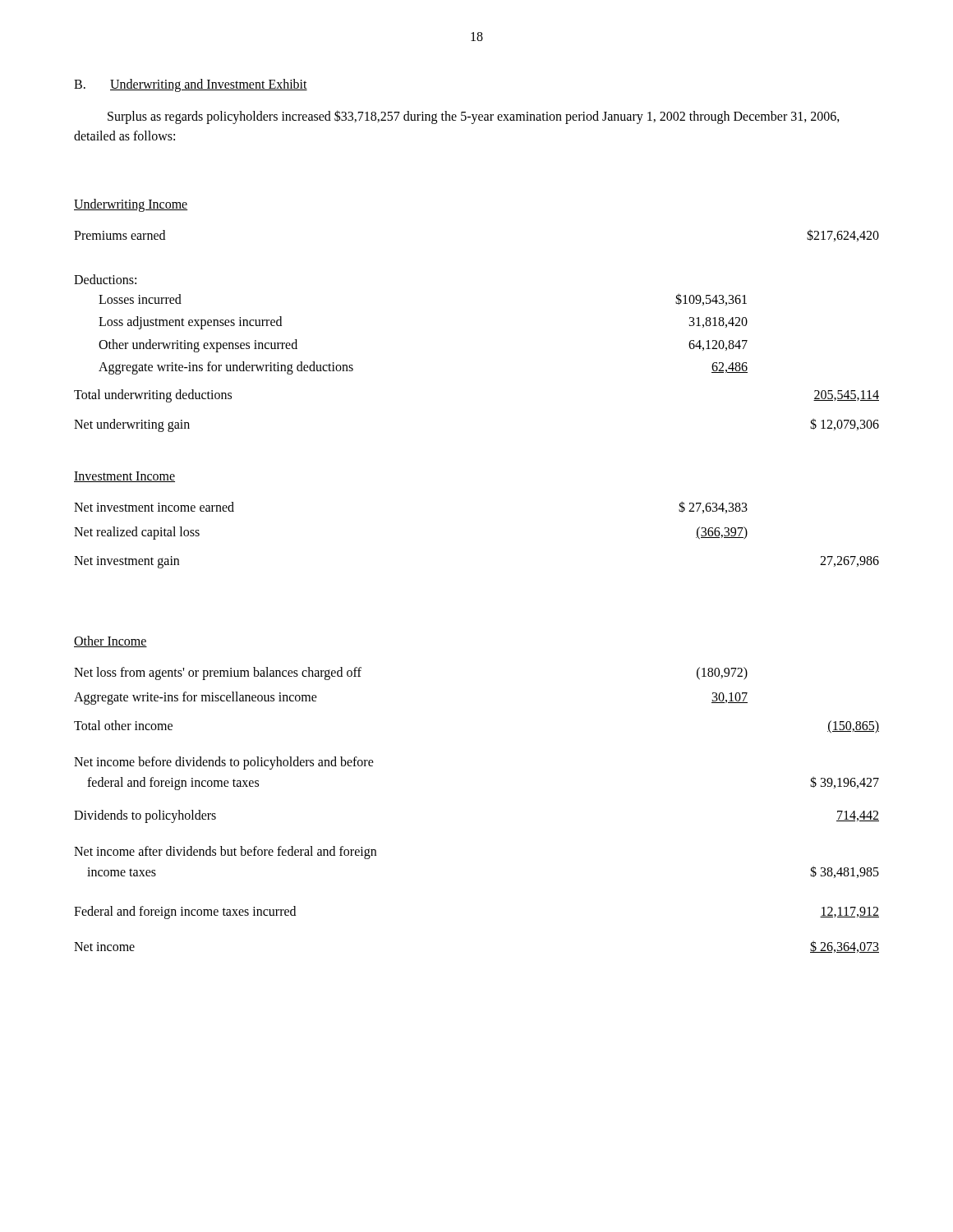Where is the passage that starts "Federal and foreign income"?
This screenshot has height=1232, width=953.
(185, 912)
